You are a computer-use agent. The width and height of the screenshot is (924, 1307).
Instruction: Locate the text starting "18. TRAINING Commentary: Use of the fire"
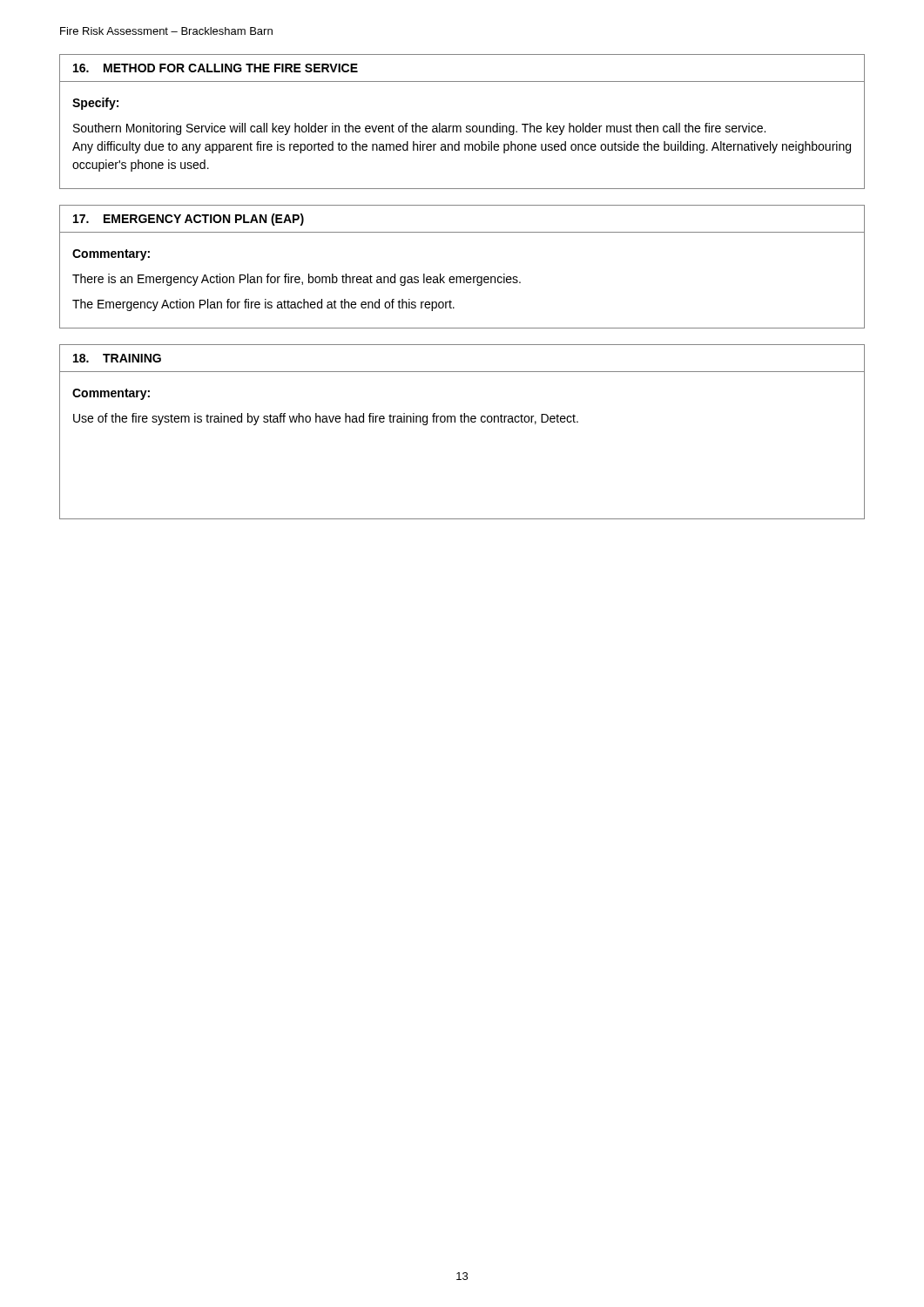(462, 432)
